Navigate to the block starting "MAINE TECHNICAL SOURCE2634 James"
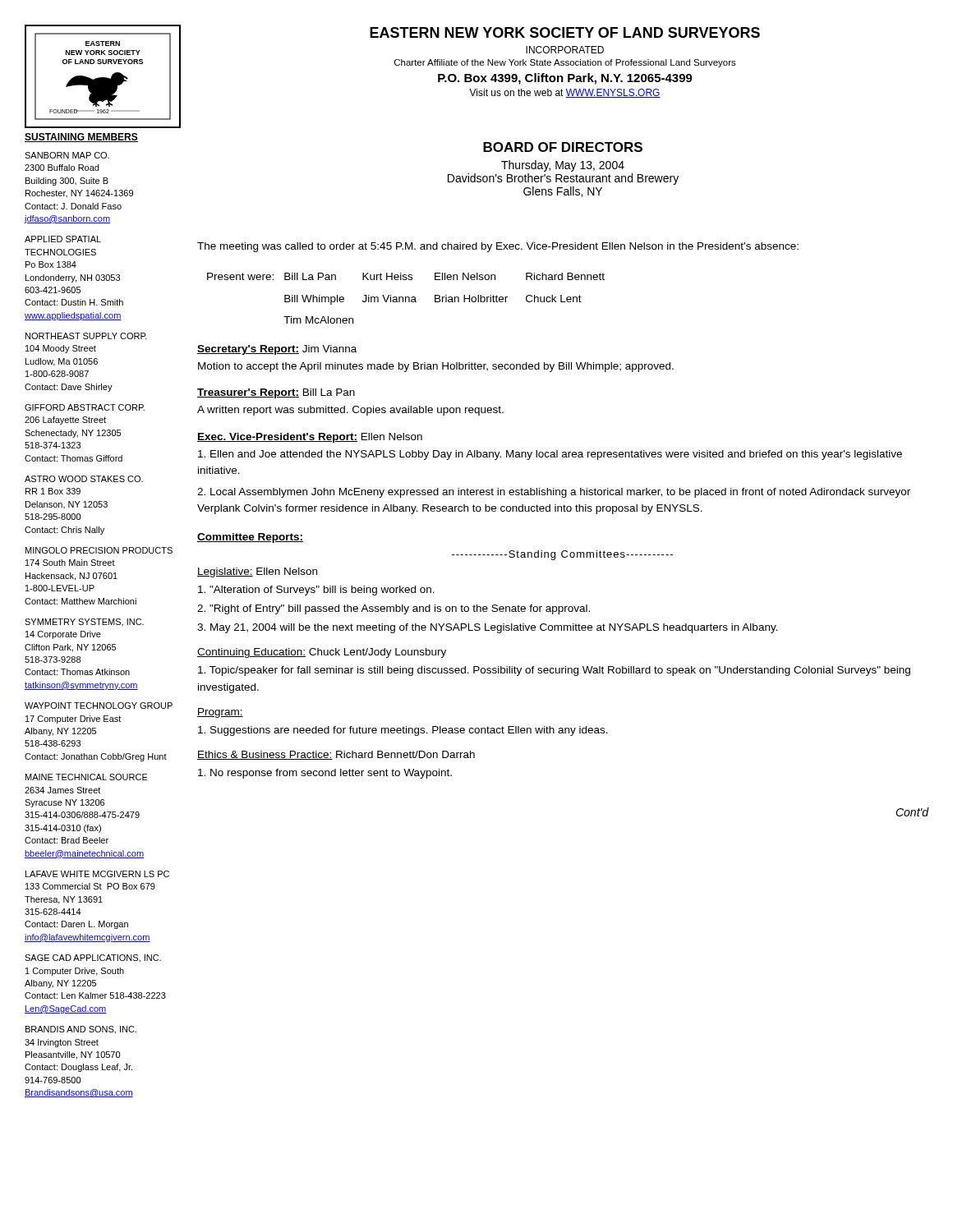 point(86,815)
